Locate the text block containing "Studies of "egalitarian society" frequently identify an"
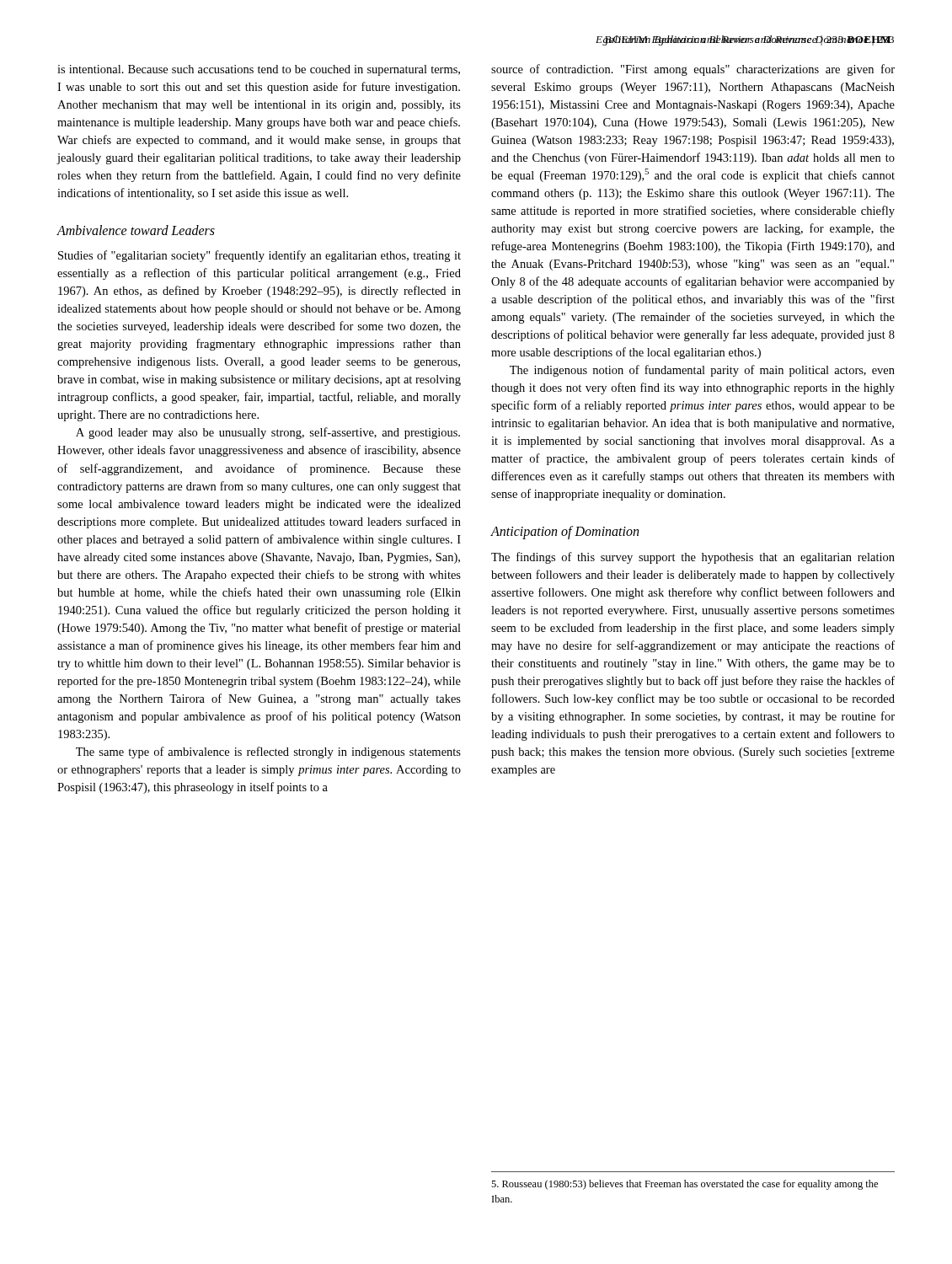The image size is (952, 1264). point(259,522)
